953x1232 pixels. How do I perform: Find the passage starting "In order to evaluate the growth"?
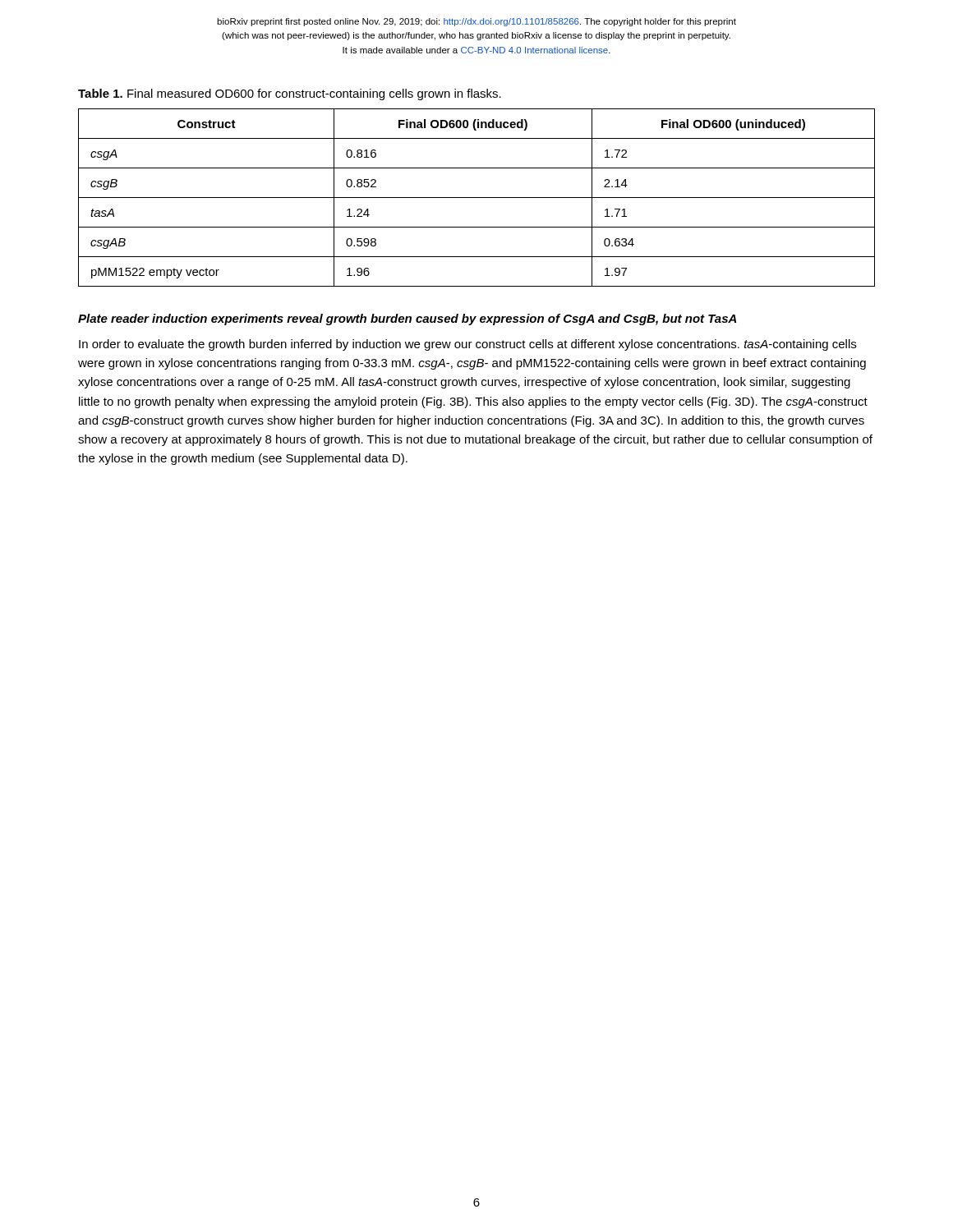point(475,401)
